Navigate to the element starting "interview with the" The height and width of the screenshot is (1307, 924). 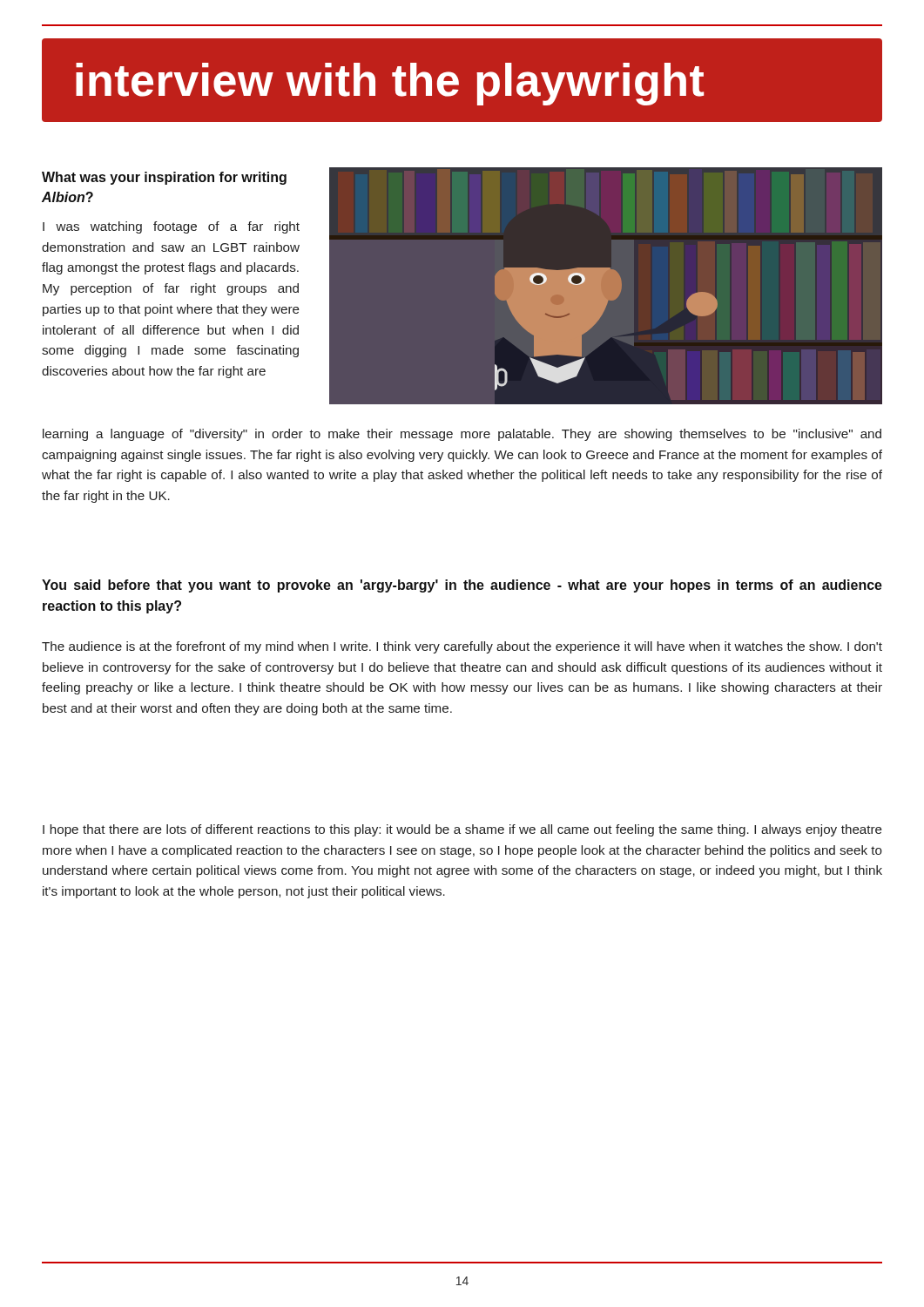(462, 80)
